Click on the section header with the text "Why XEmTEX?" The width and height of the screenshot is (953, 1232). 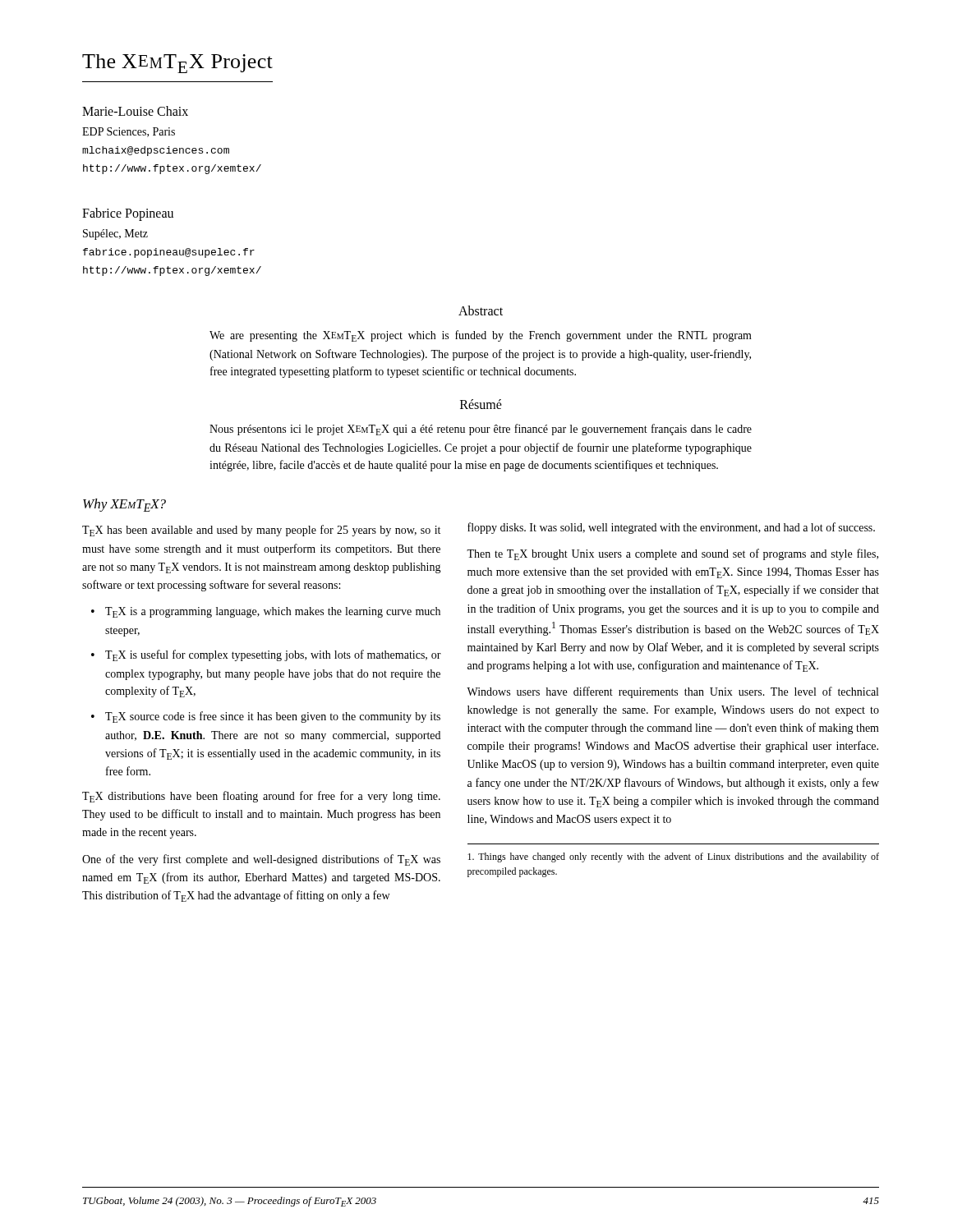click(124, 505)
